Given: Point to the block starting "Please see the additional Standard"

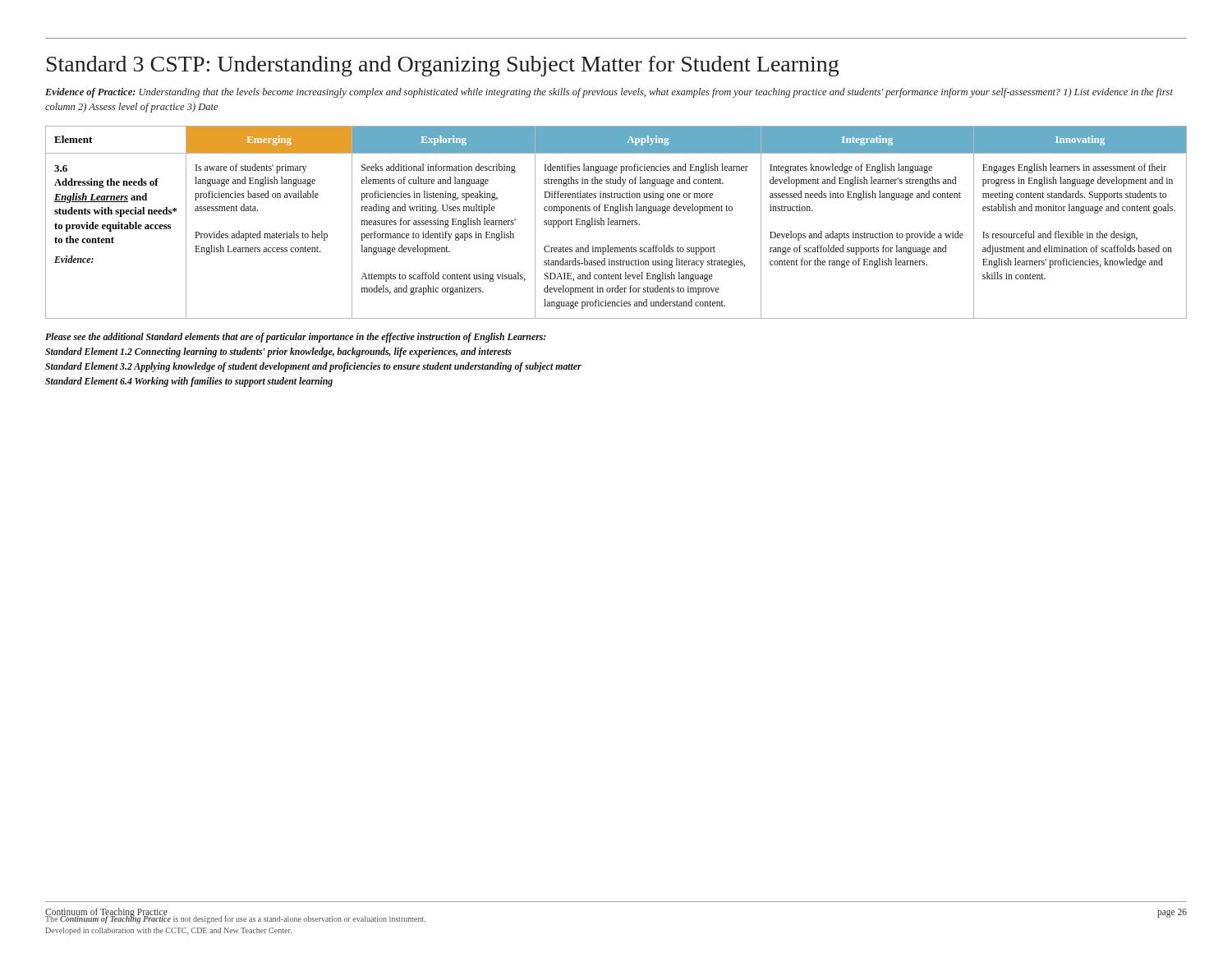Looking at the screenshot, I should (x=296, y=338).
